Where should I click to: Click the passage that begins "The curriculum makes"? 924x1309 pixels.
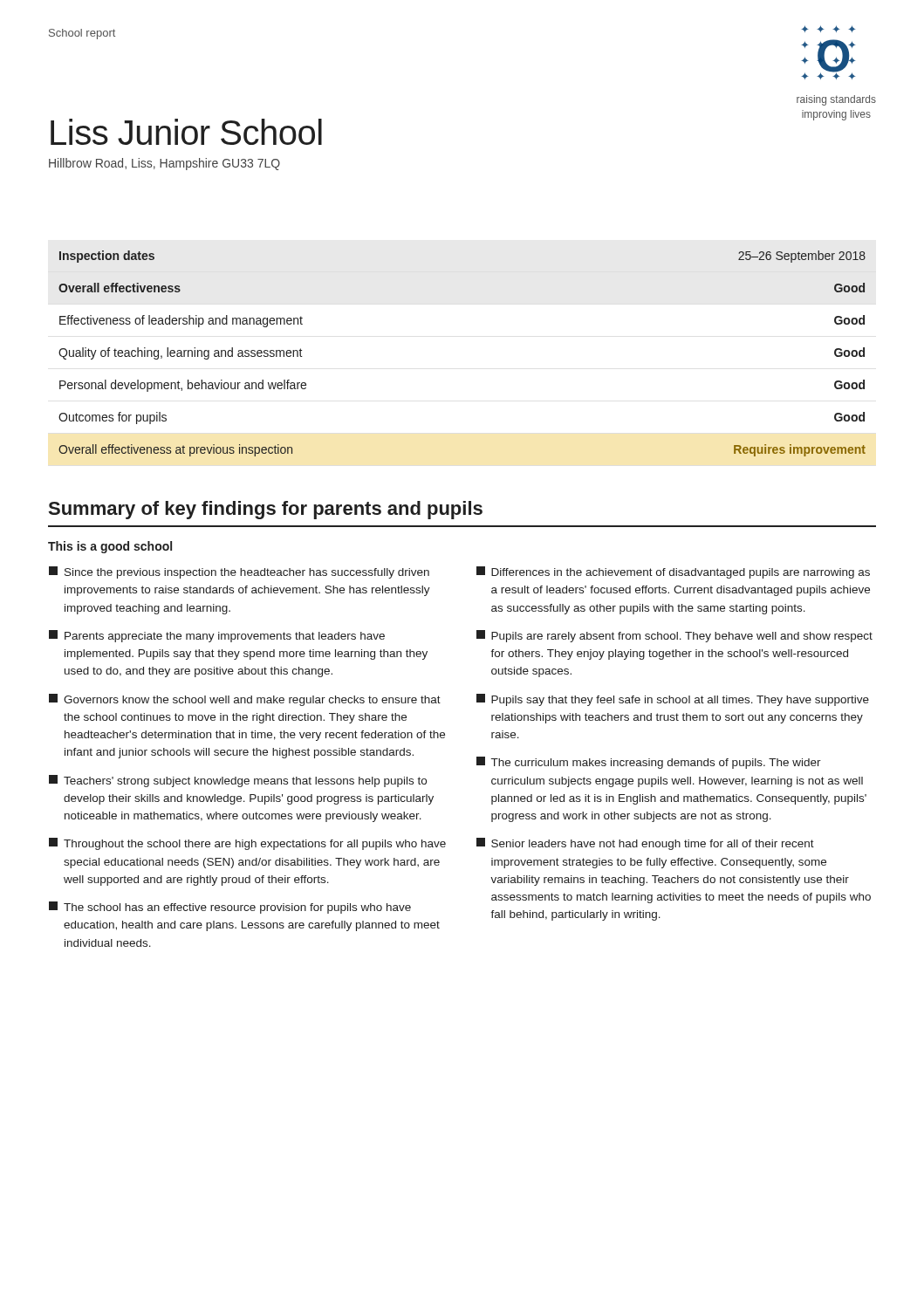pyautogui.click(x=676, y=790)
